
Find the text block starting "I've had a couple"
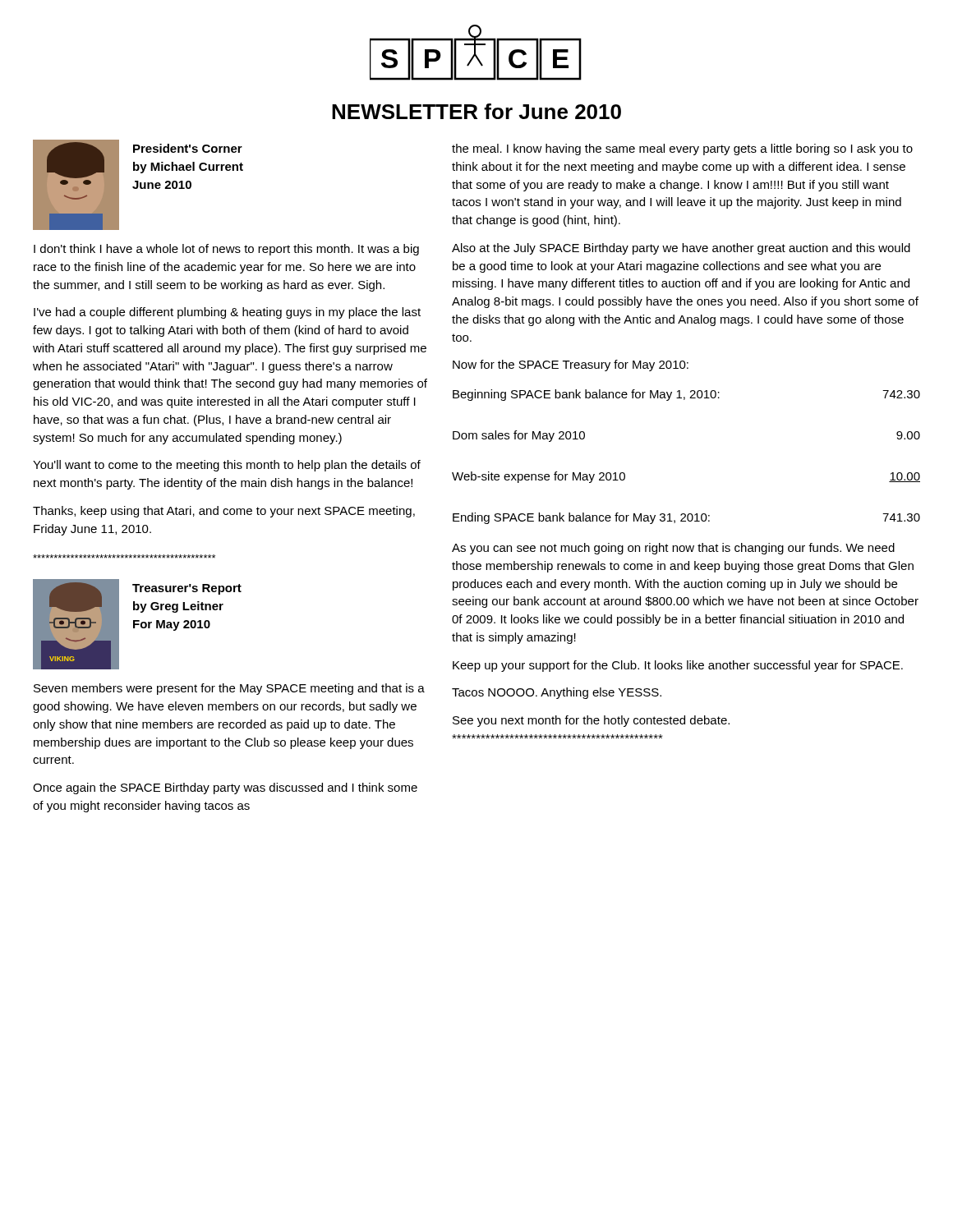(x=230, y=375)
